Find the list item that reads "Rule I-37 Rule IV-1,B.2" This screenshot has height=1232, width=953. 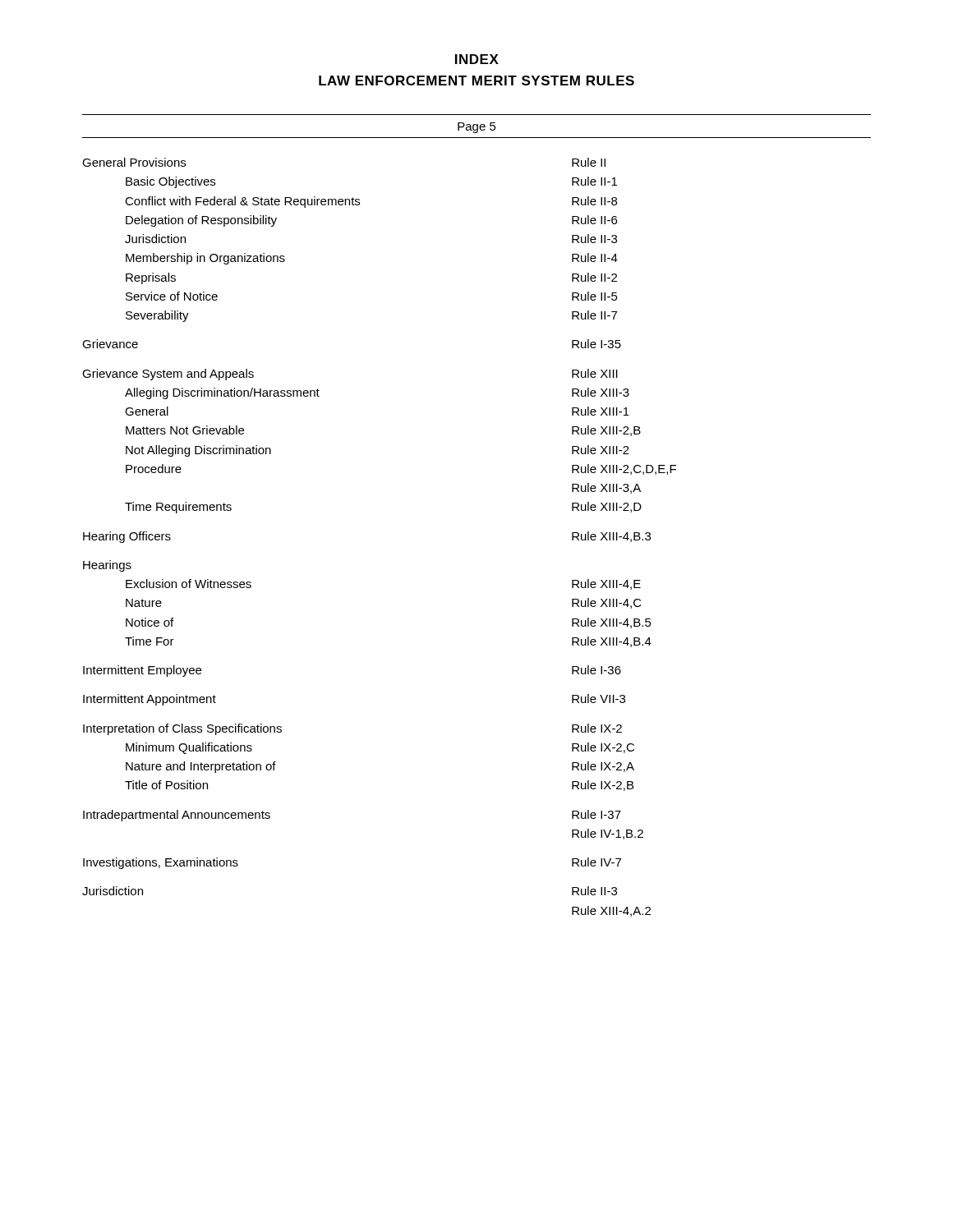pos(596,814)
